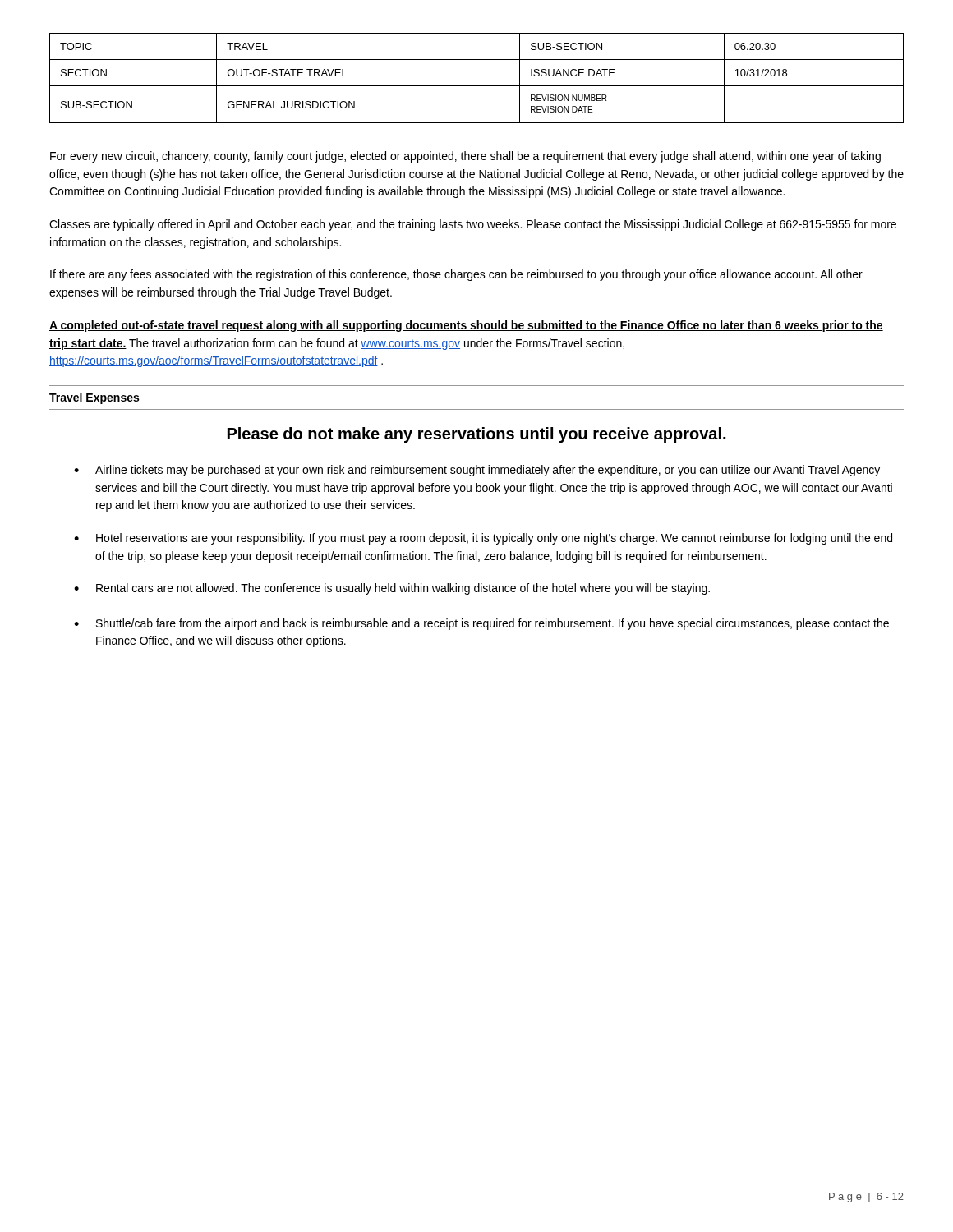This screenshot has height=1232, width=953.
Task: Select the passage starting "• Shuttle/cab fare from the"
Action: click(x=489, y=633)
